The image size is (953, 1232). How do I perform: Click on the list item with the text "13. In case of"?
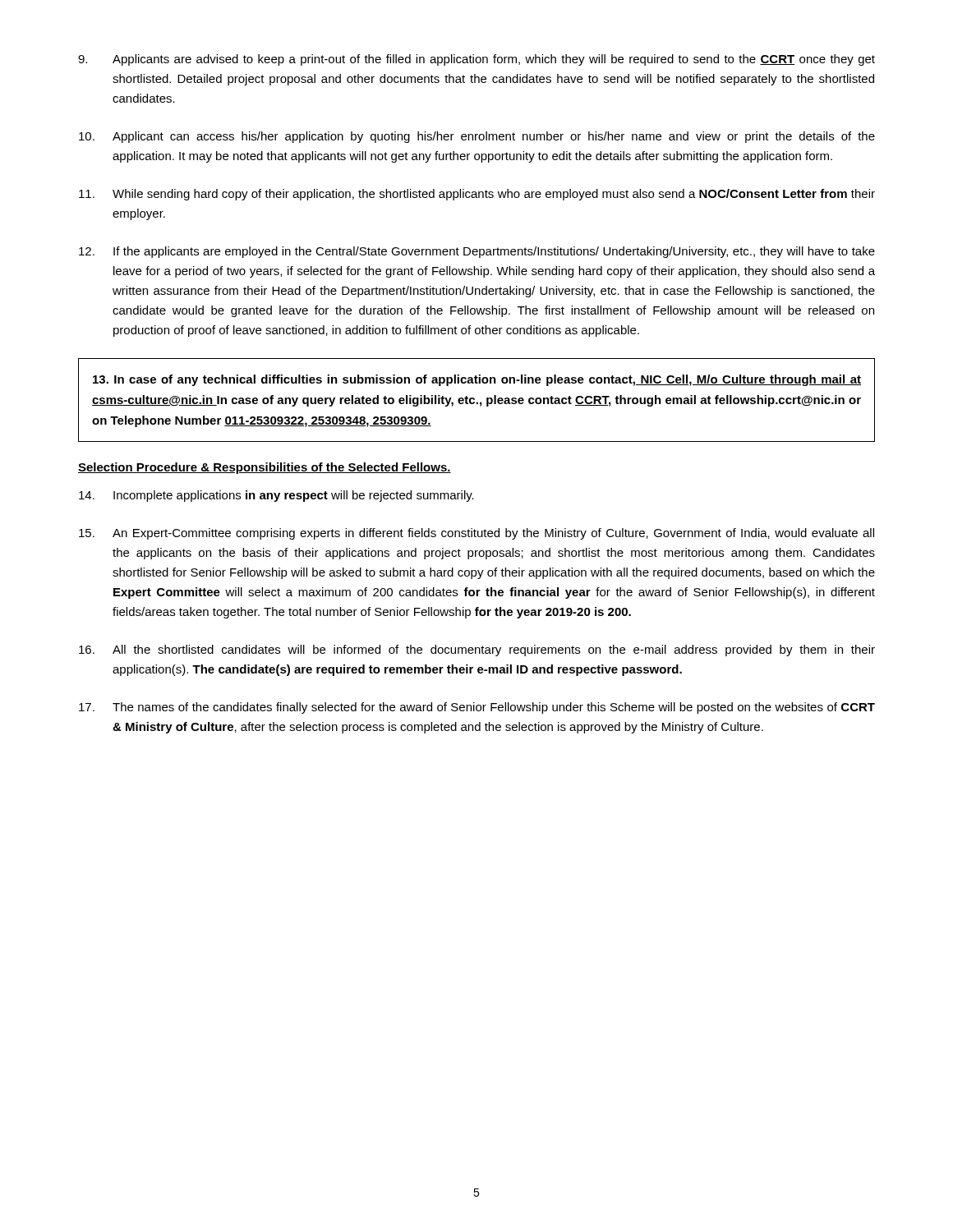tap(476, 399)
